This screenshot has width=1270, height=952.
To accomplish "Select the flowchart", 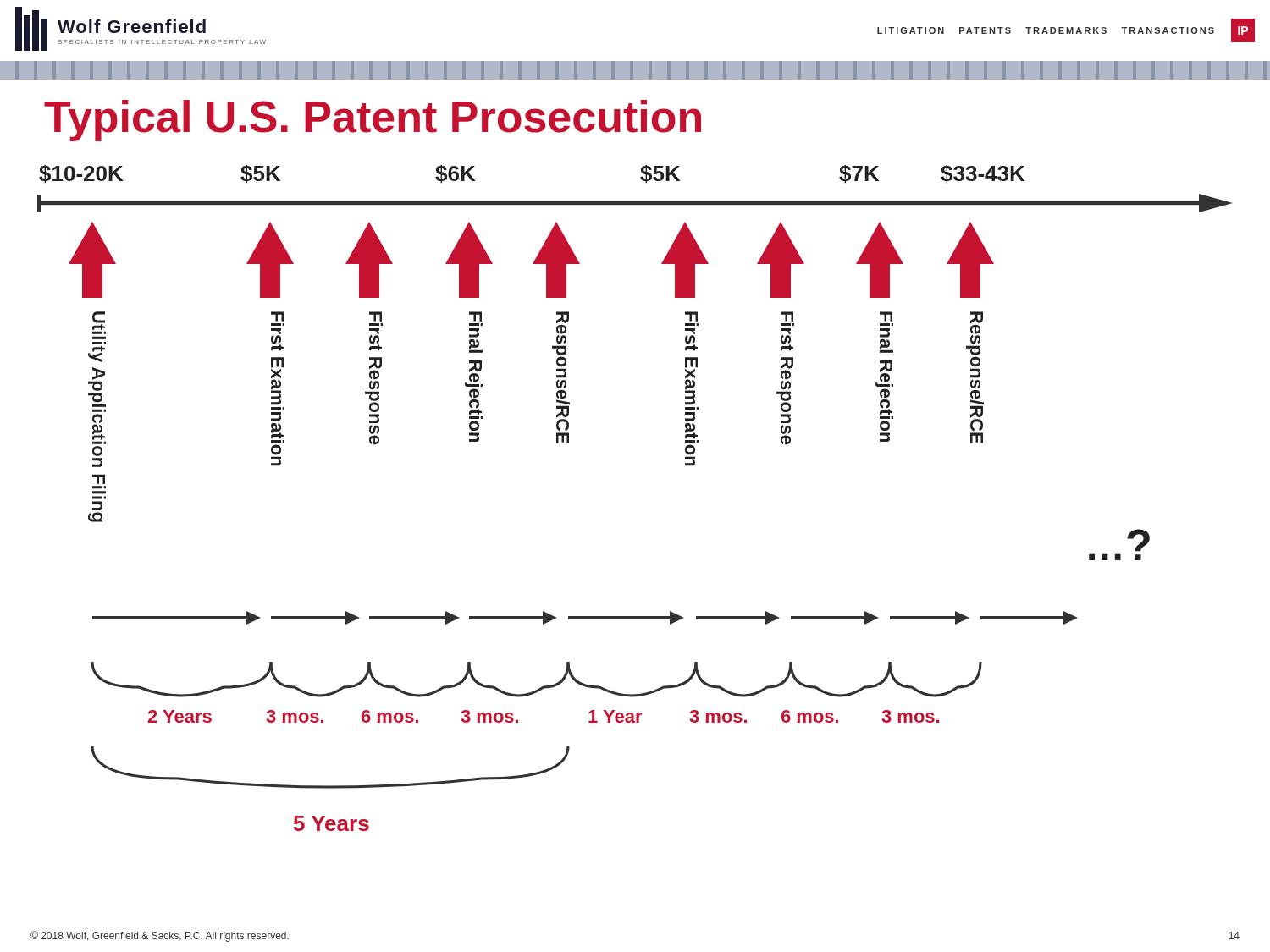I will pos(635,528).
